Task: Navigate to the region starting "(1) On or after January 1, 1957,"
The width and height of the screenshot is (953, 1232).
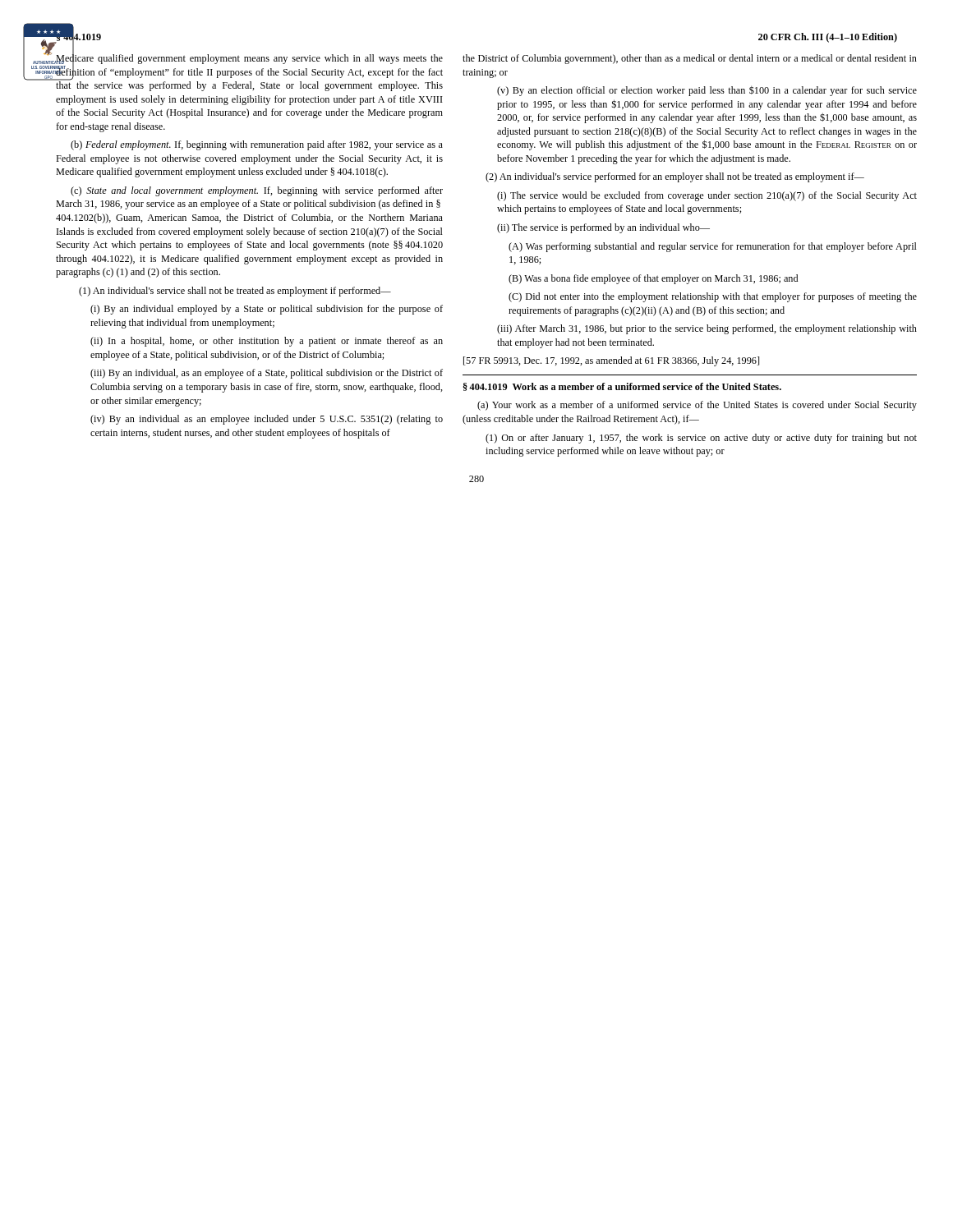Action: pyautogui.click(x=690, y=444)
